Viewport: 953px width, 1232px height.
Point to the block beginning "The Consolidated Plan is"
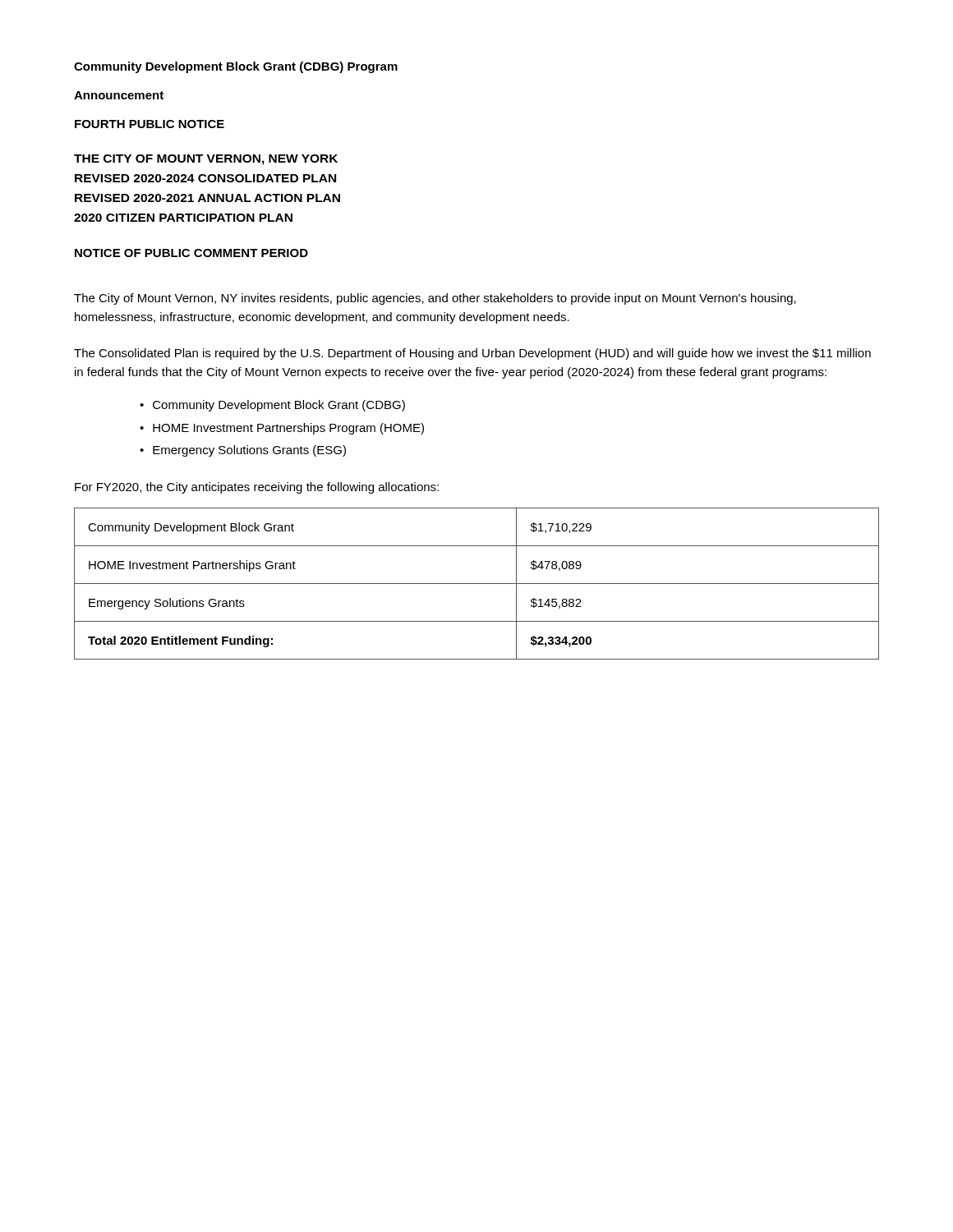[473, 362]
